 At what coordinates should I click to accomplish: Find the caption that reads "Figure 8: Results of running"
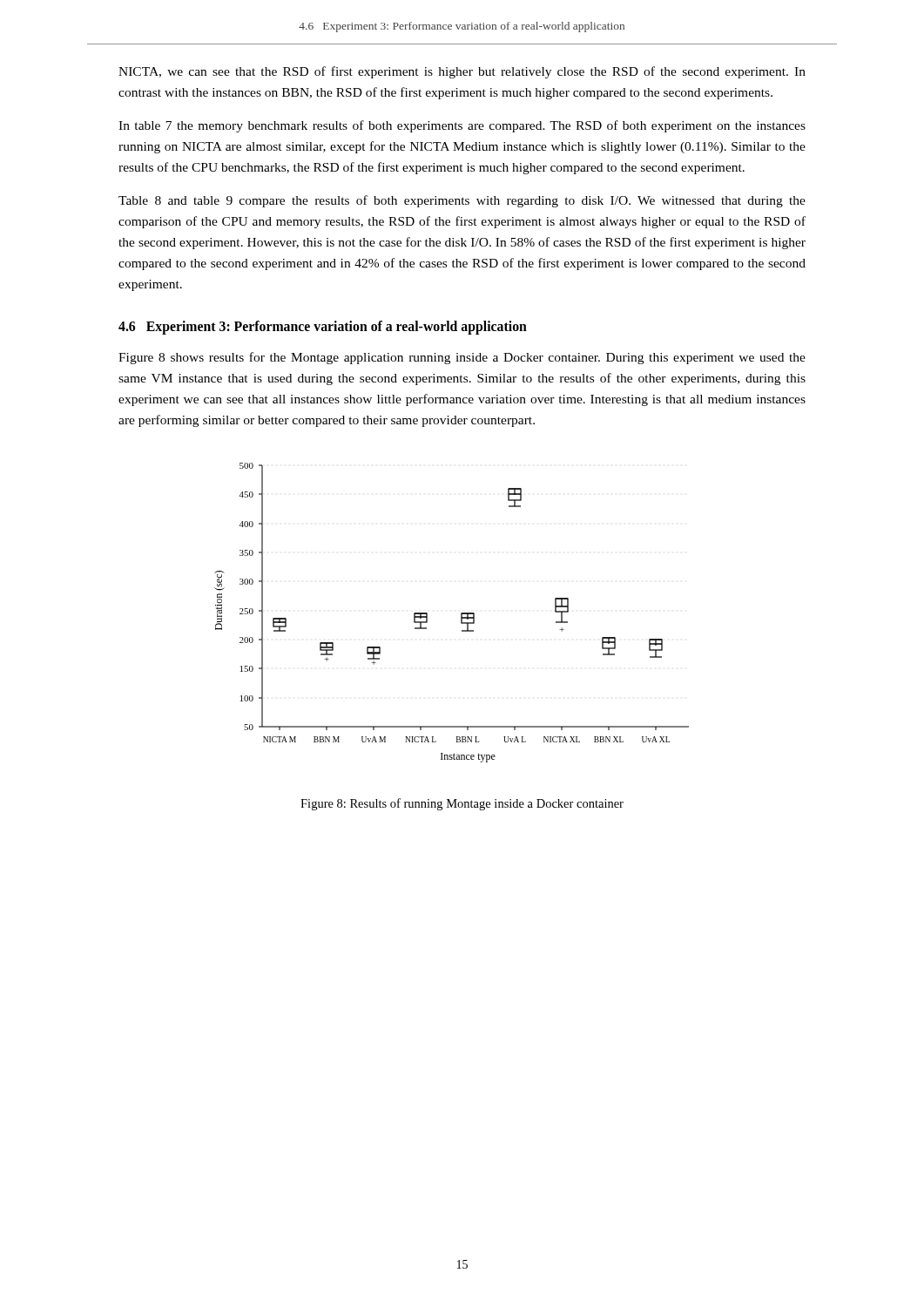click(x=462, y=804)
